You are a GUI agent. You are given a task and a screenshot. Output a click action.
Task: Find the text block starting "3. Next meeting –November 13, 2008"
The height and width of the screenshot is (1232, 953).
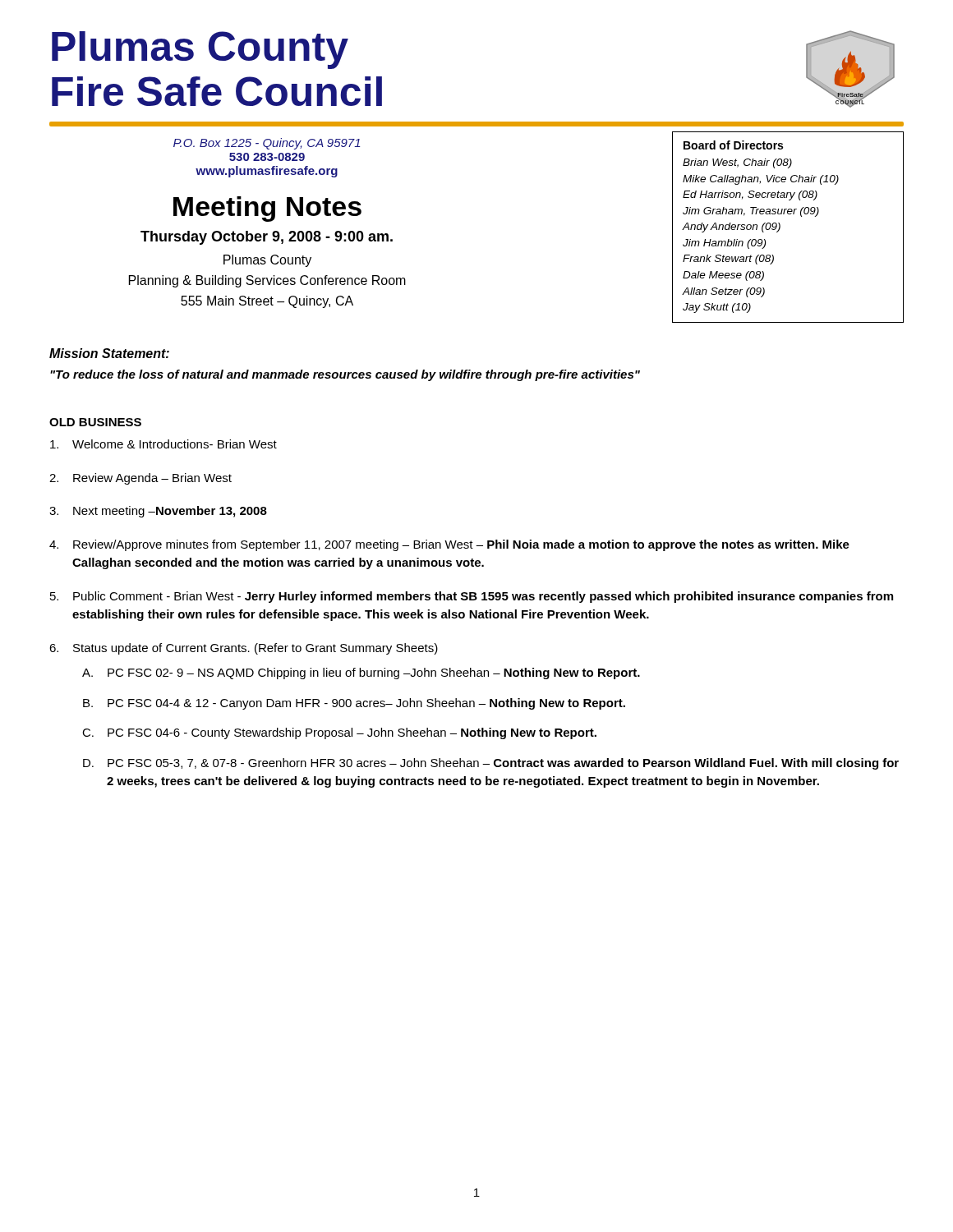click(x=158, y=511)
